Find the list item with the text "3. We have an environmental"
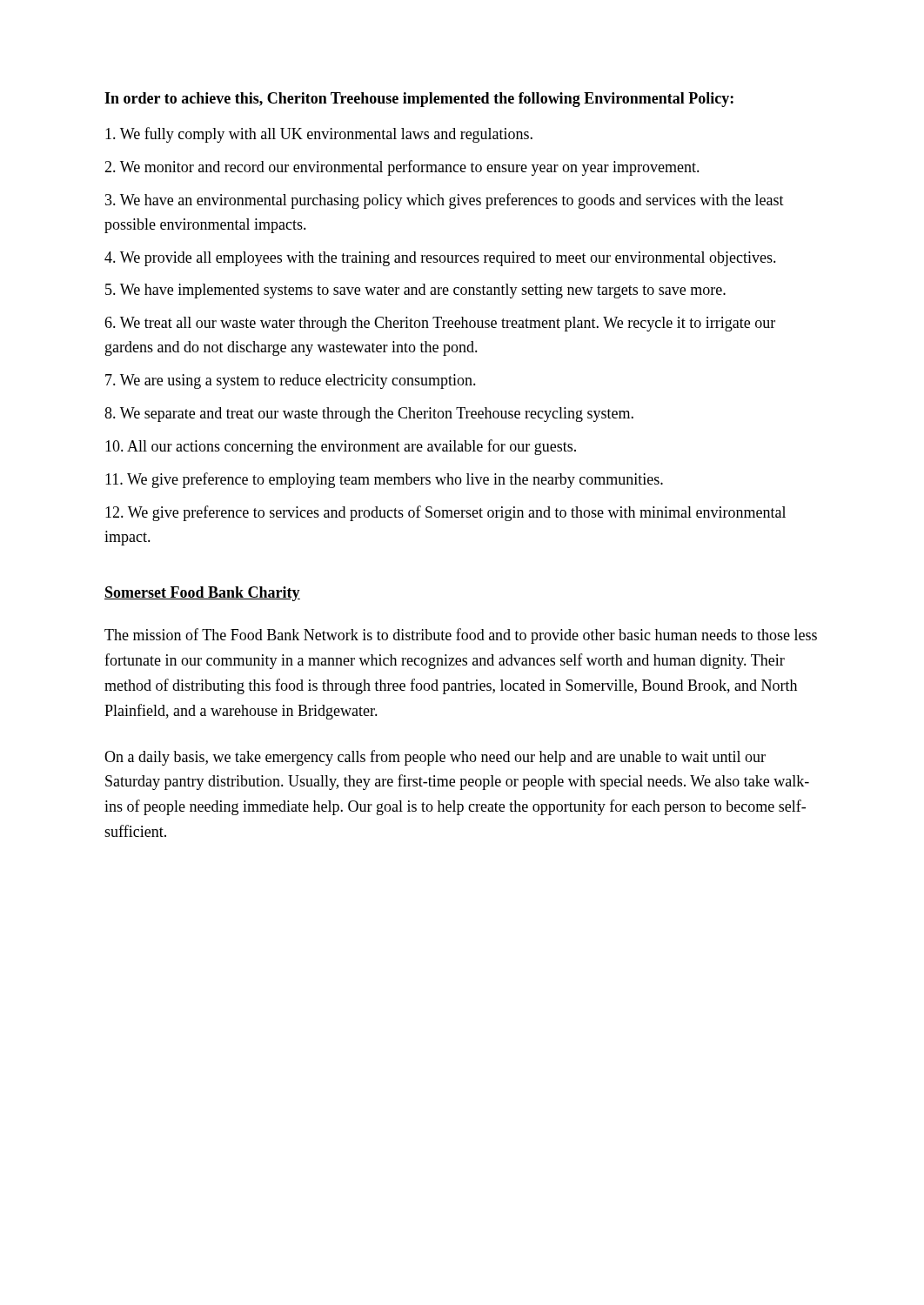Image resolution: width=924 pixels, height=1305 pixels. (x=444, y=212)
